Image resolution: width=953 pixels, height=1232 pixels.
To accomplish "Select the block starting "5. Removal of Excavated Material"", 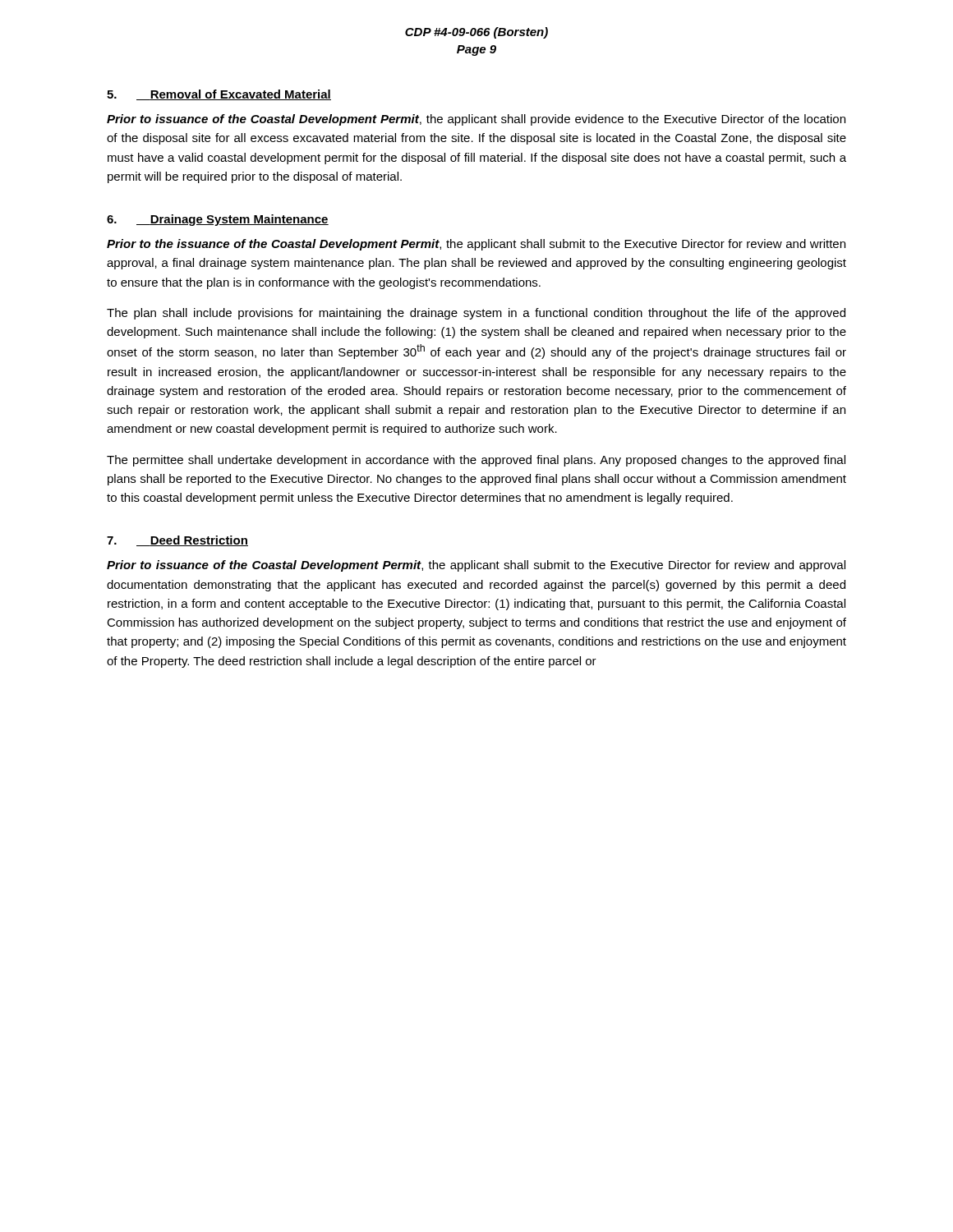I will 219,94.
